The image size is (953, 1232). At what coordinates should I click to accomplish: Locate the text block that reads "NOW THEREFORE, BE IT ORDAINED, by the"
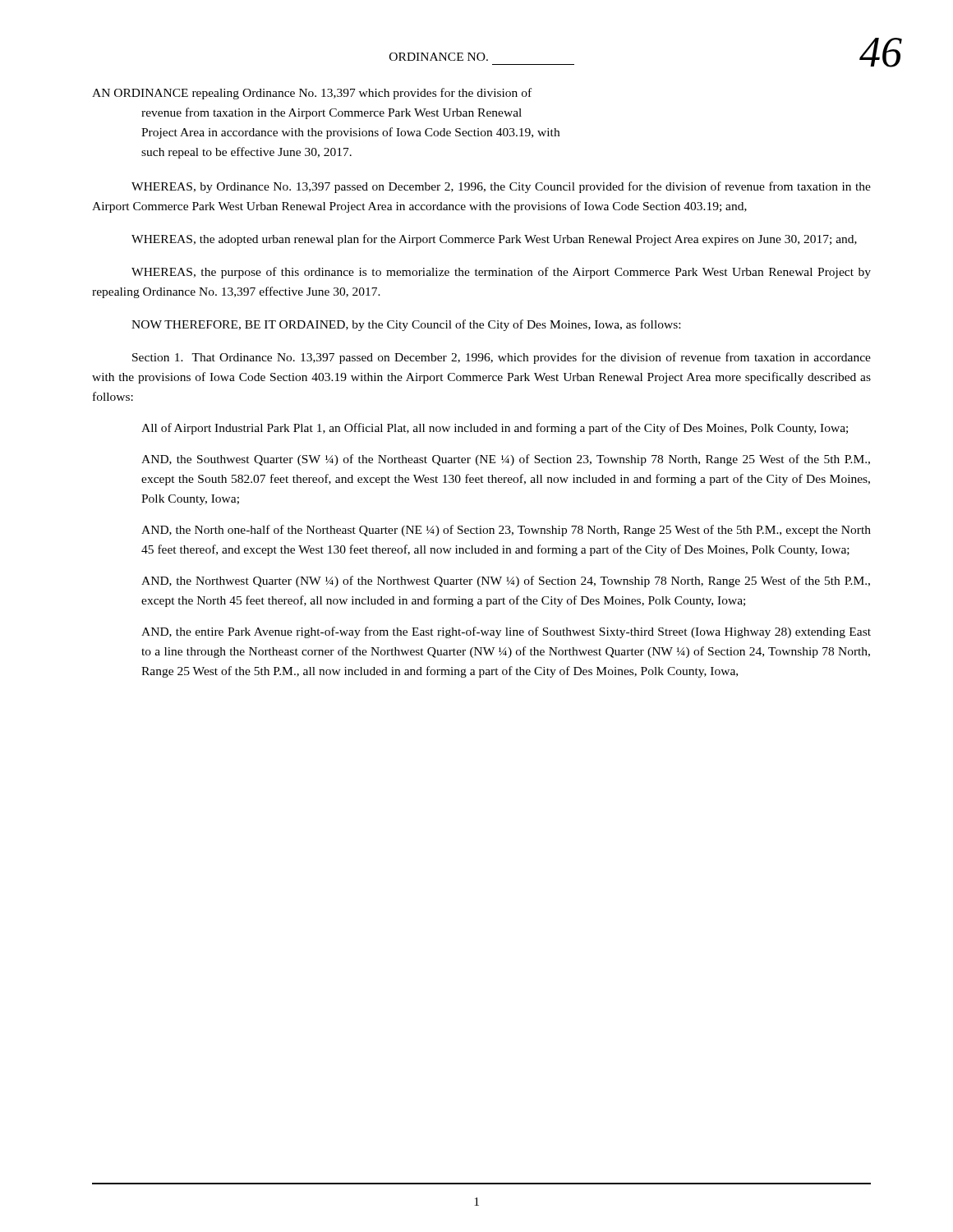point(406,324)
